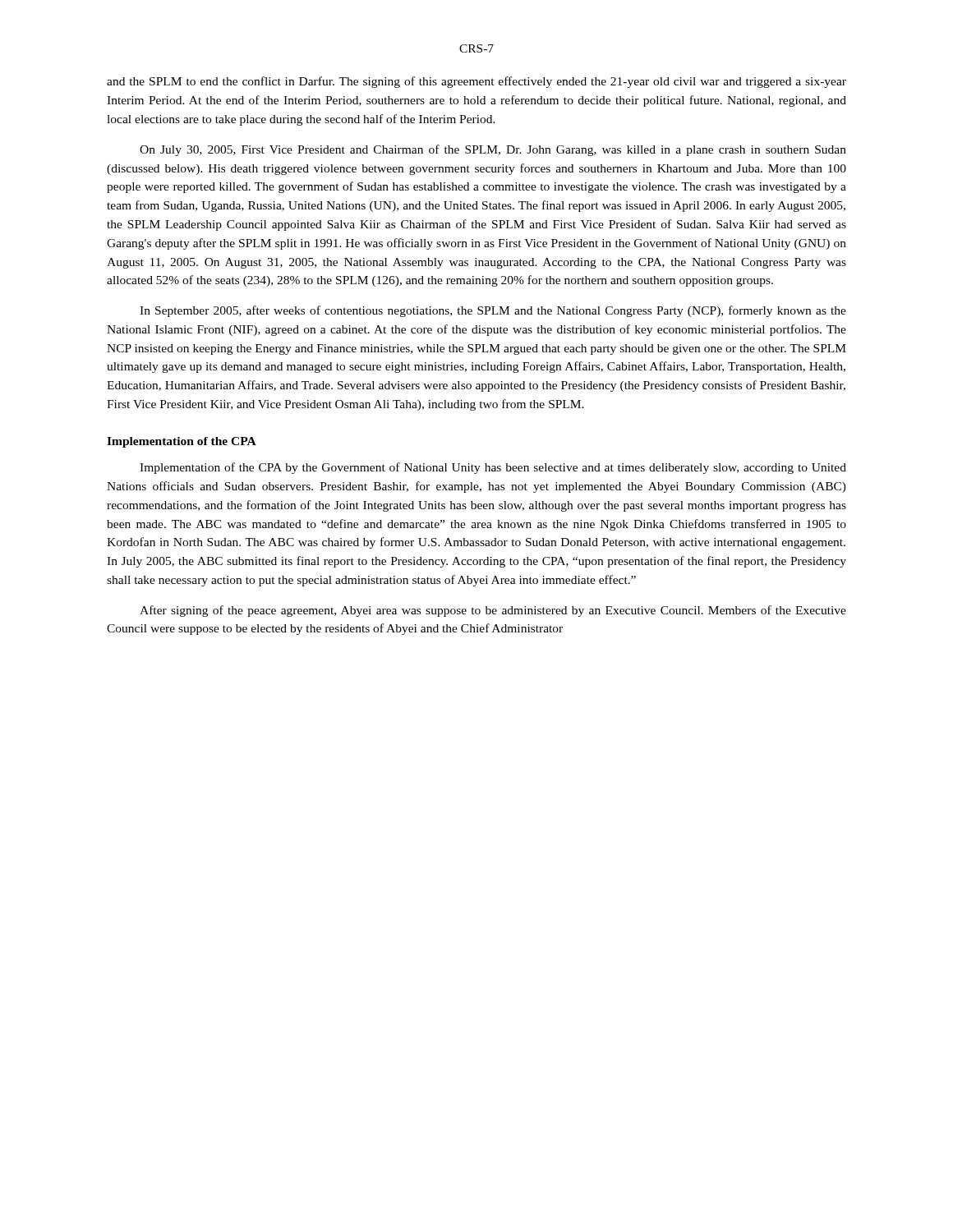Image resolution: width=953 pixels, height=1232 pixels.
Task: Locate the text starting "After signing of the peace agreement, Abyei area"
Action: tap(476, 620)
